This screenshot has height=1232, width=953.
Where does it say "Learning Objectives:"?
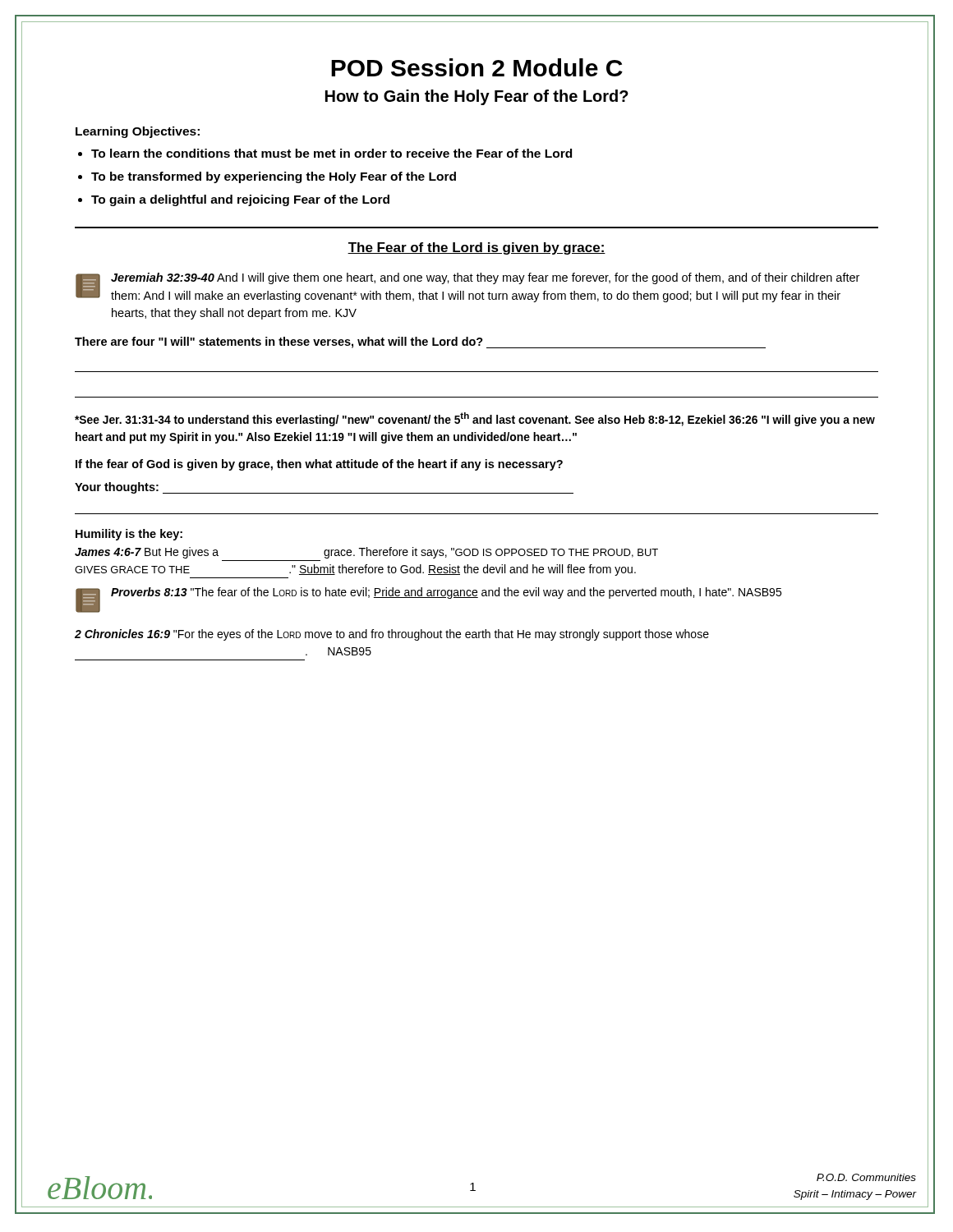[138, 131]
